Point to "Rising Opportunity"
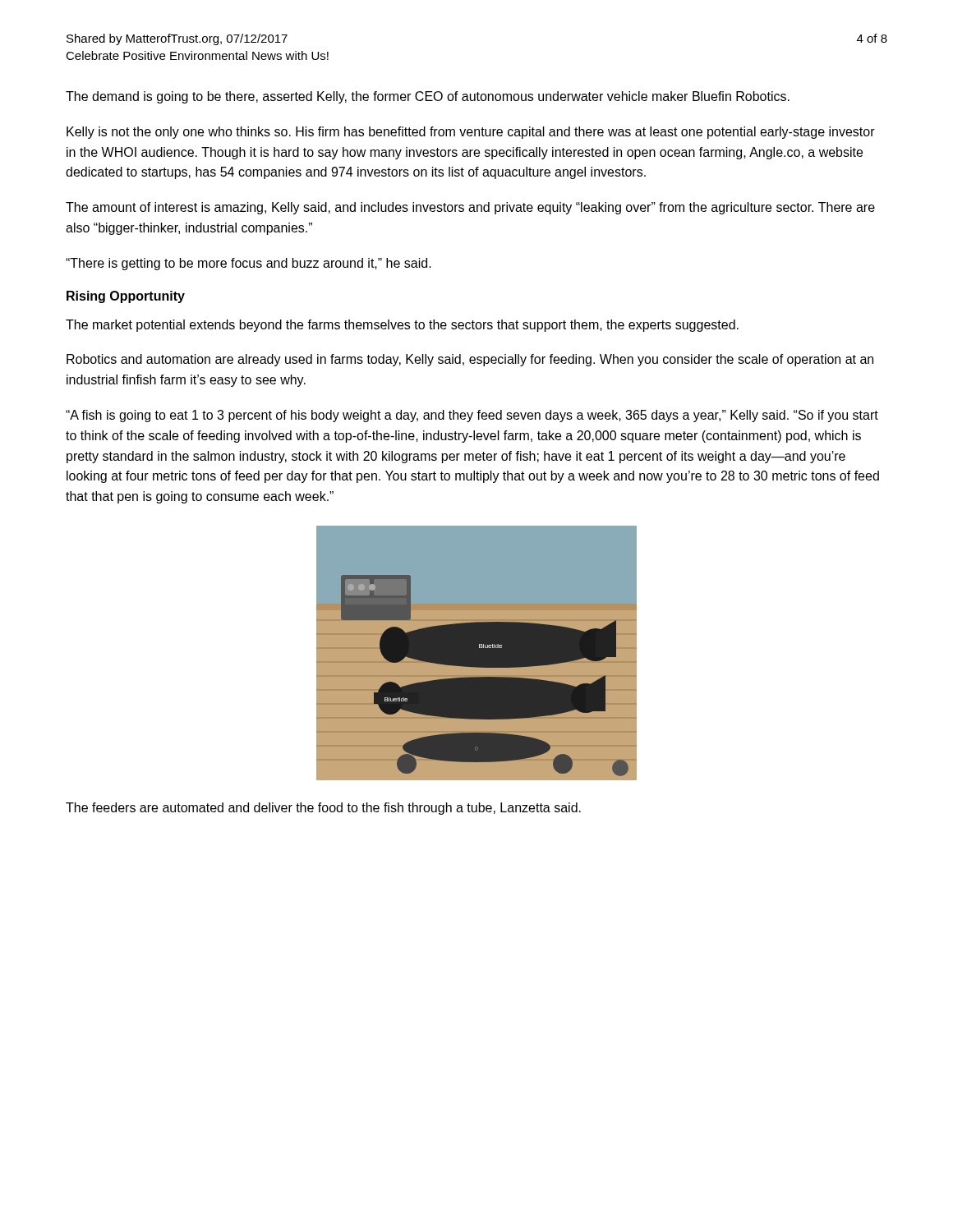Image resolution: width=953 pixels, height=1232 pixels. click(125, 296)
